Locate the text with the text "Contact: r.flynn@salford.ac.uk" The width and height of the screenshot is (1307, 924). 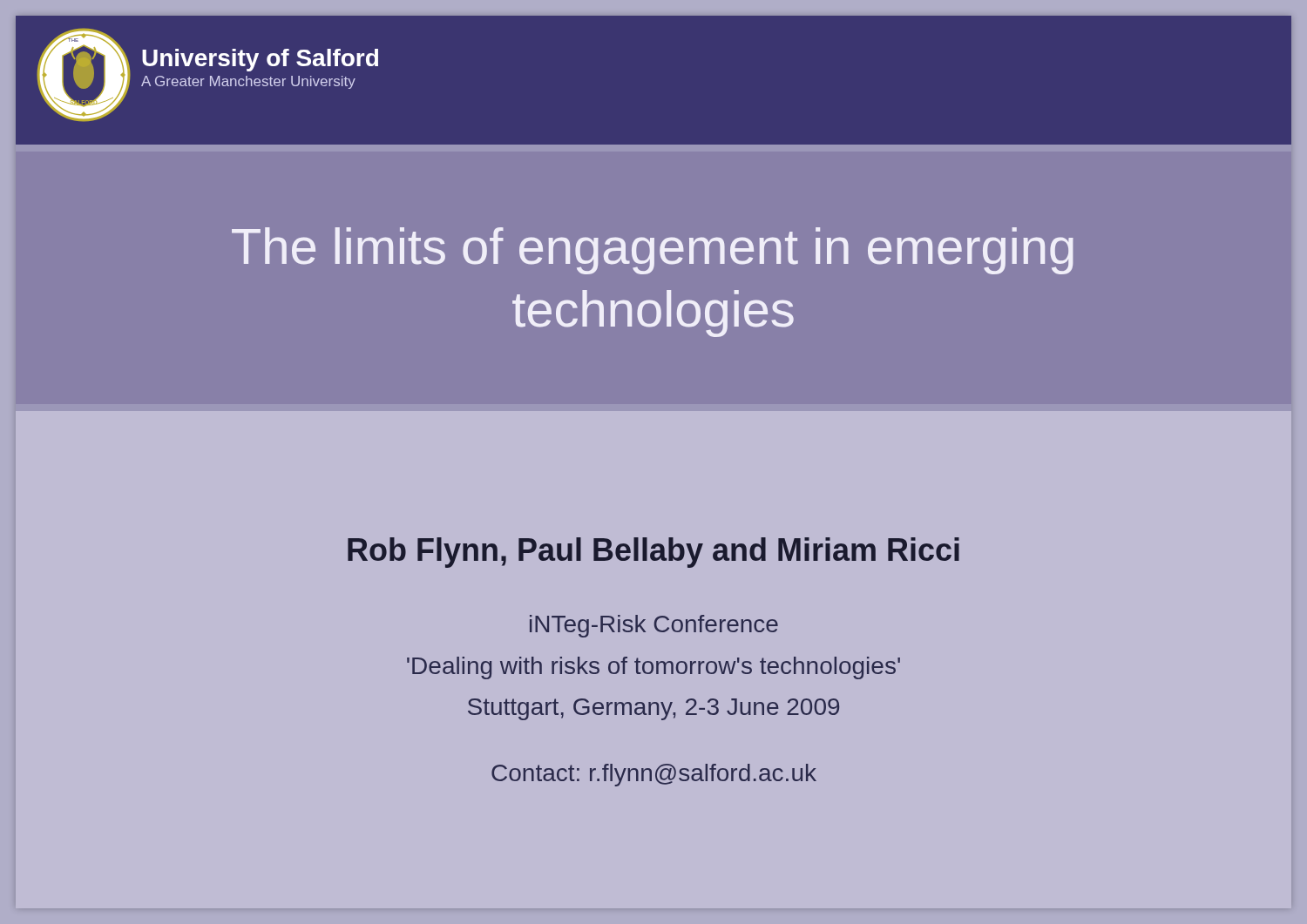654,773
